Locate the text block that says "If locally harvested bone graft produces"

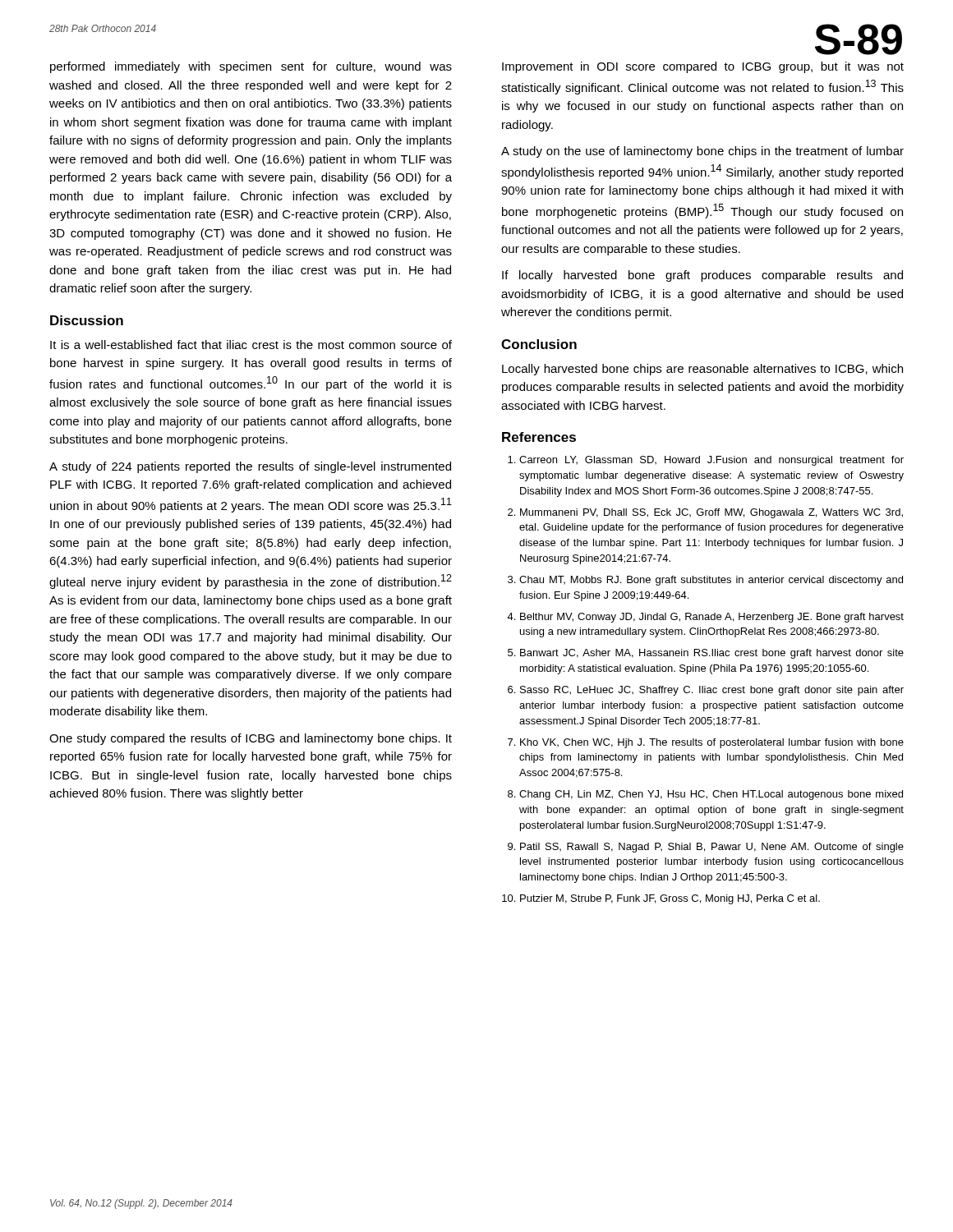coord(702,294)
